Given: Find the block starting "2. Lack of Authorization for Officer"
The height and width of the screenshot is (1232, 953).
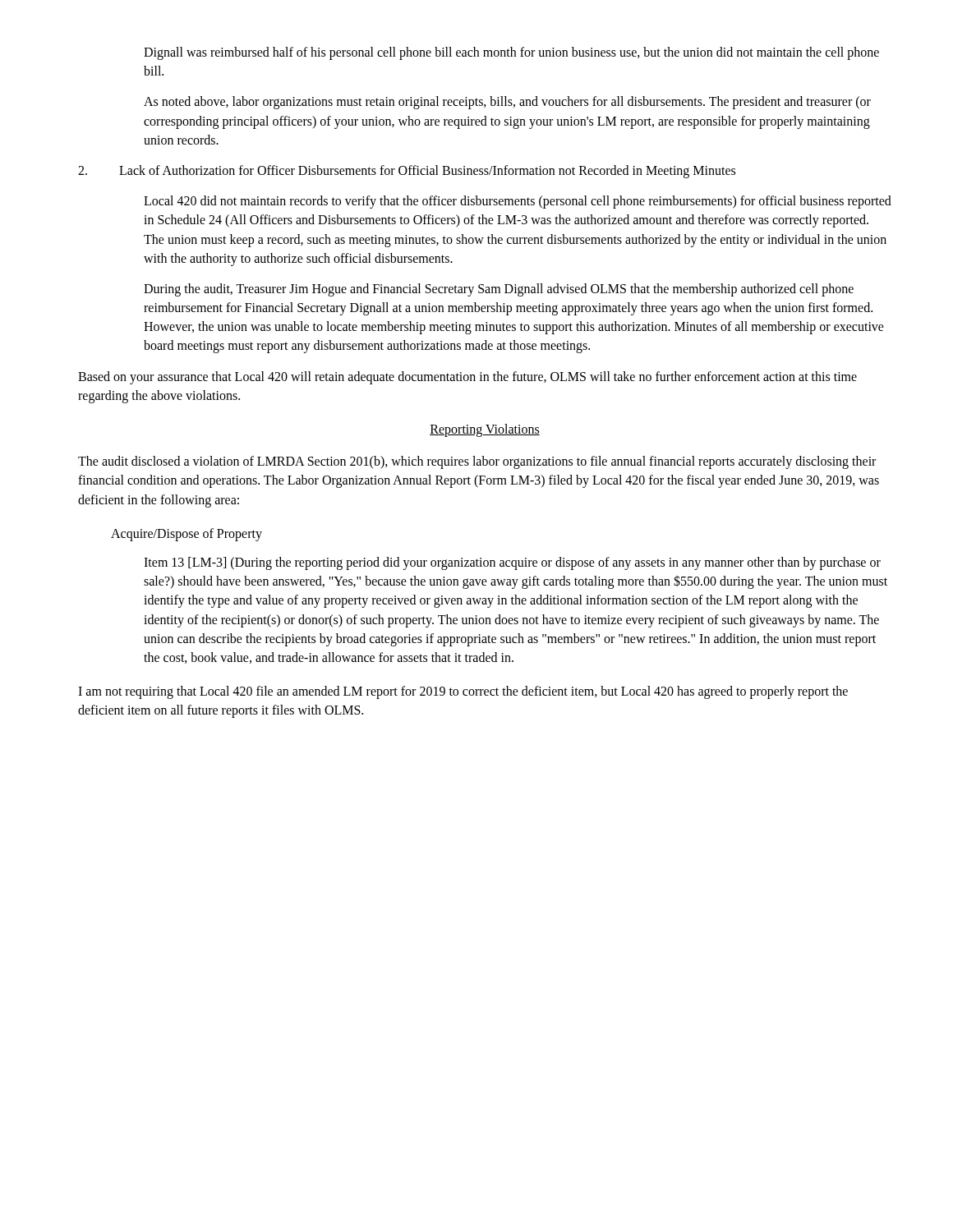Looking at the screenshot, I should [x=485, y=170].
